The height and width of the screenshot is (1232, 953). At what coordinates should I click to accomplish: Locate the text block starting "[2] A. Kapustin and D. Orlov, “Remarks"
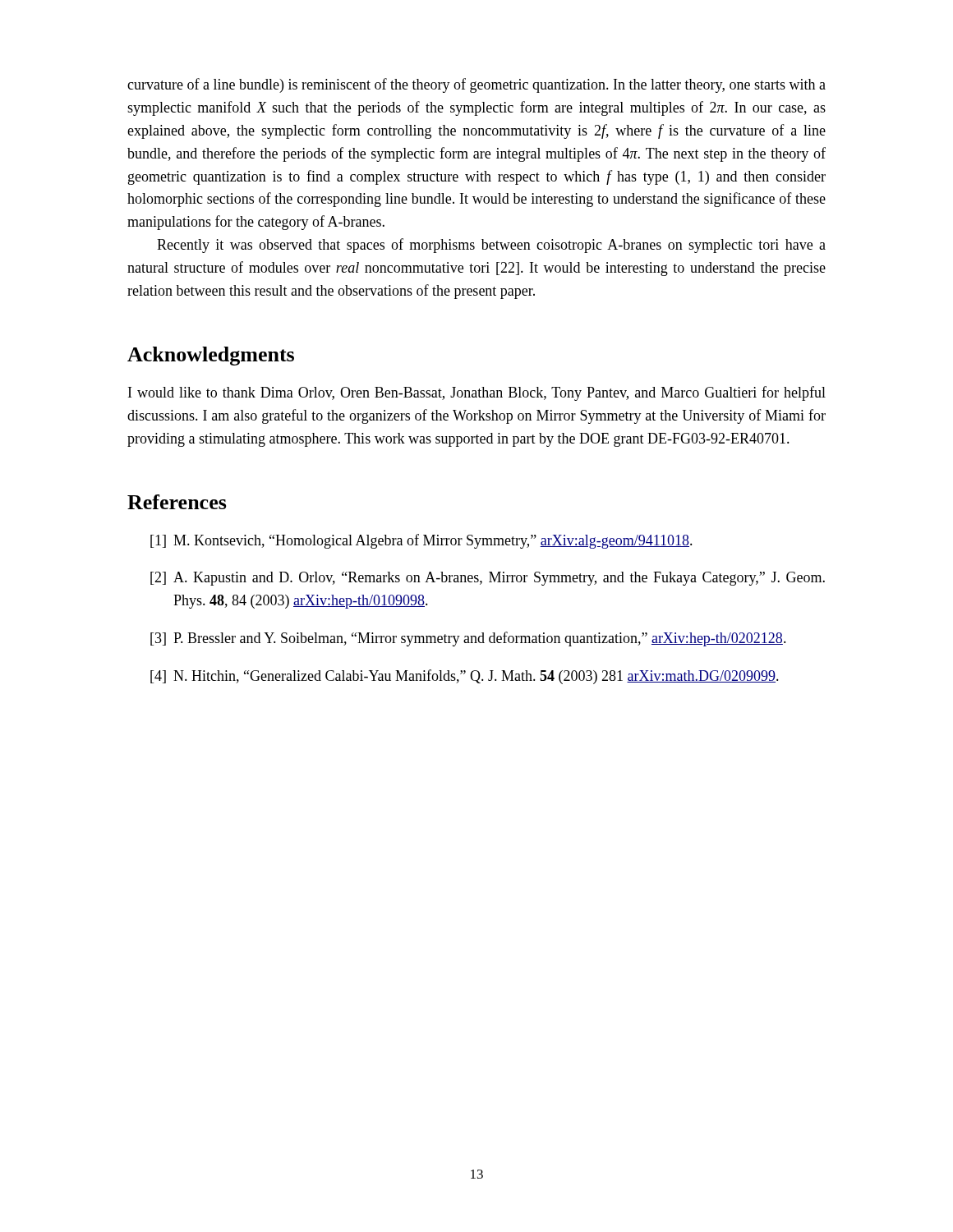pos(476,590)
